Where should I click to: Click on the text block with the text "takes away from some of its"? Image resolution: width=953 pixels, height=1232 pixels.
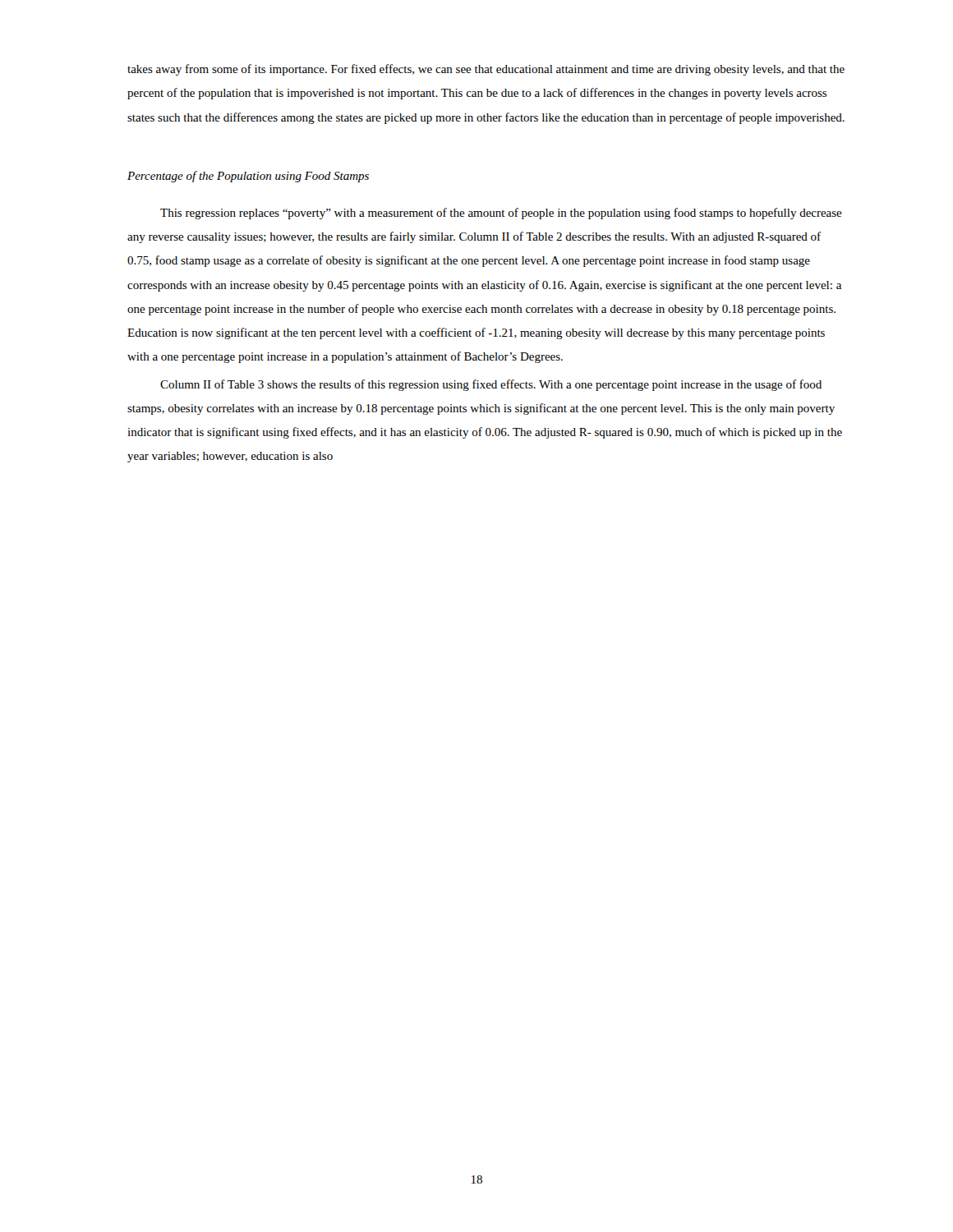tap(486, 93)
